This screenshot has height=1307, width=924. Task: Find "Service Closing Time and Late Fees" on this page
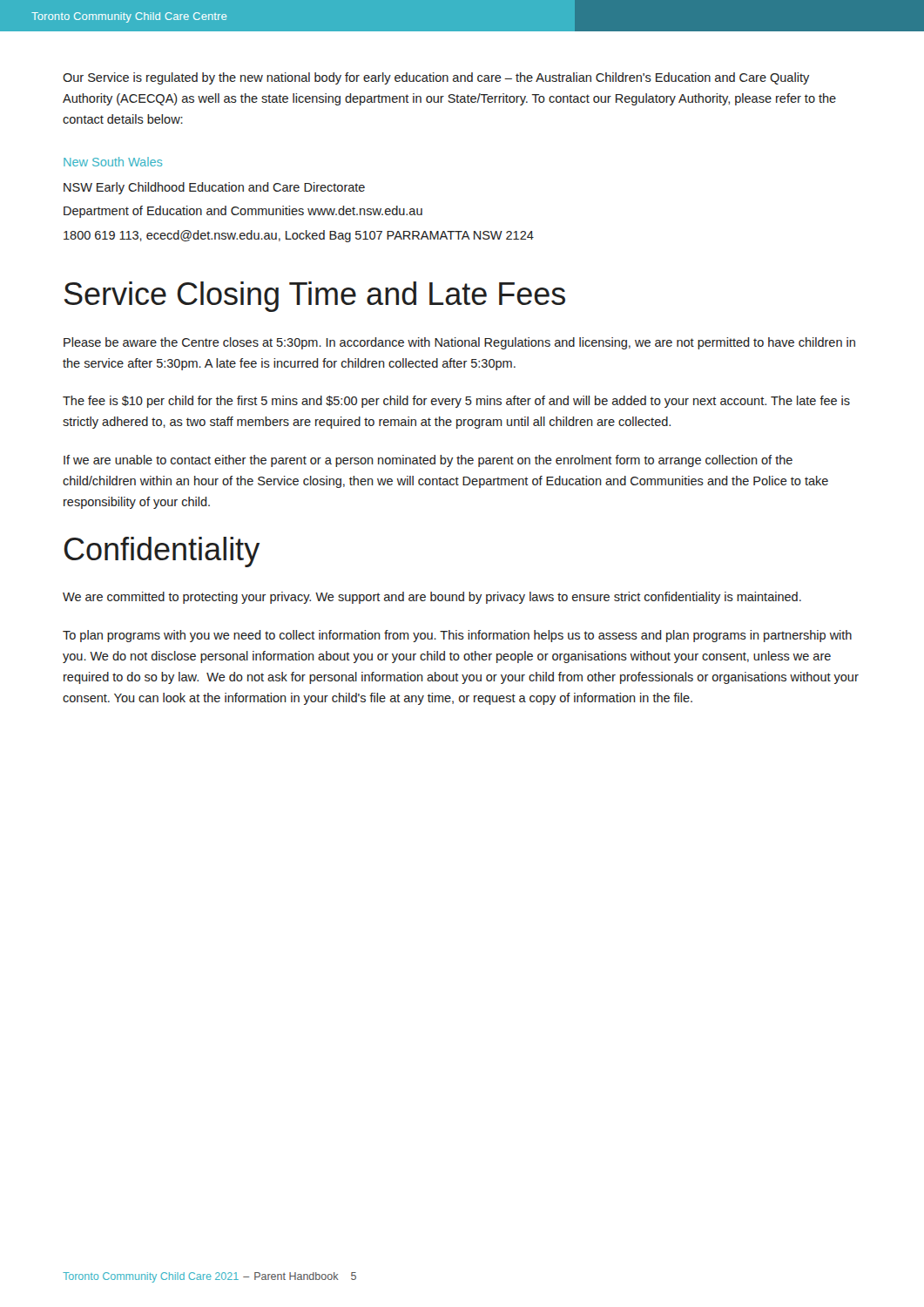tap(315, 294)
